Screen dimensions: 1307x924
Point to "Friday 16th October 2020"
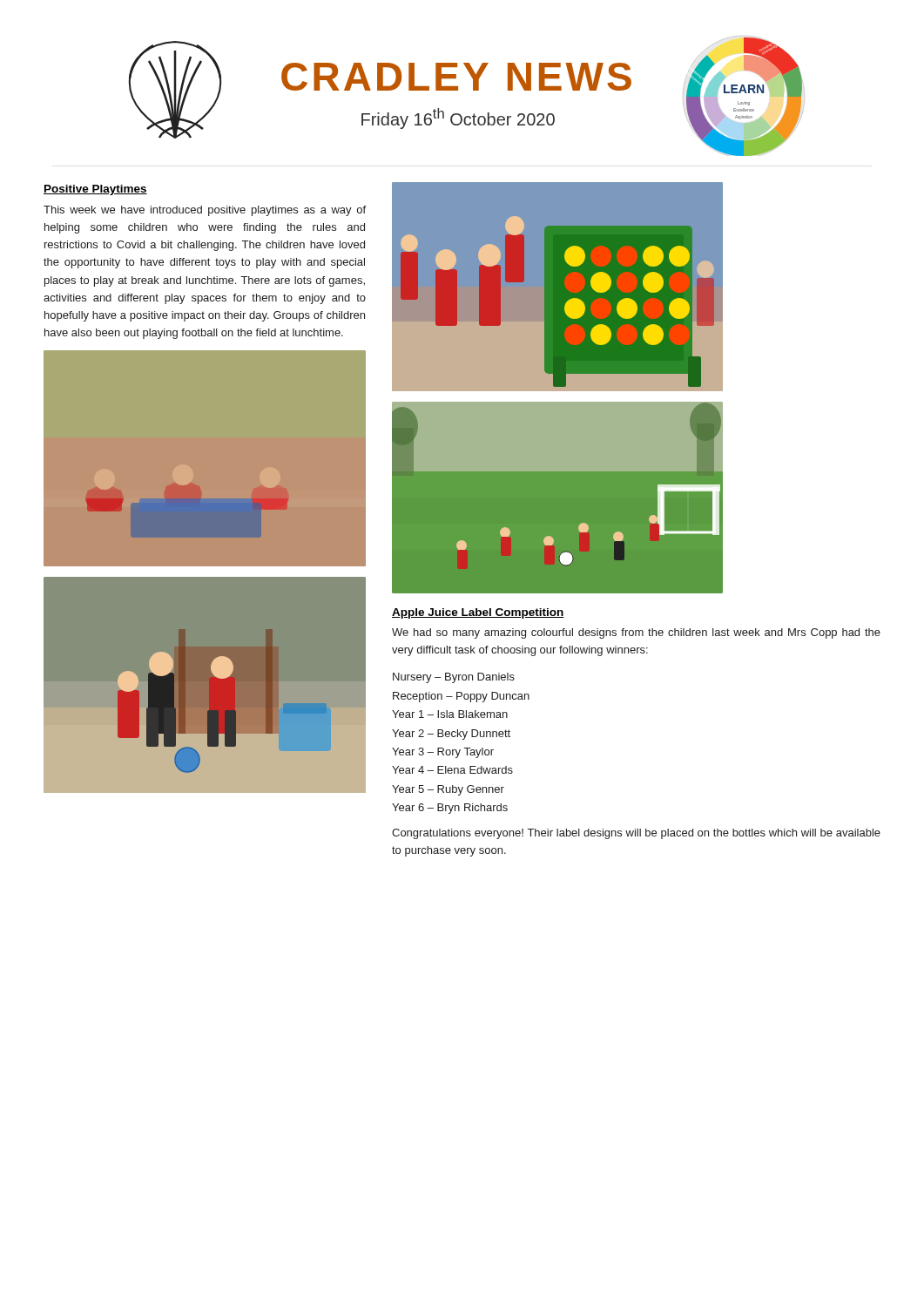coord(458,117)
